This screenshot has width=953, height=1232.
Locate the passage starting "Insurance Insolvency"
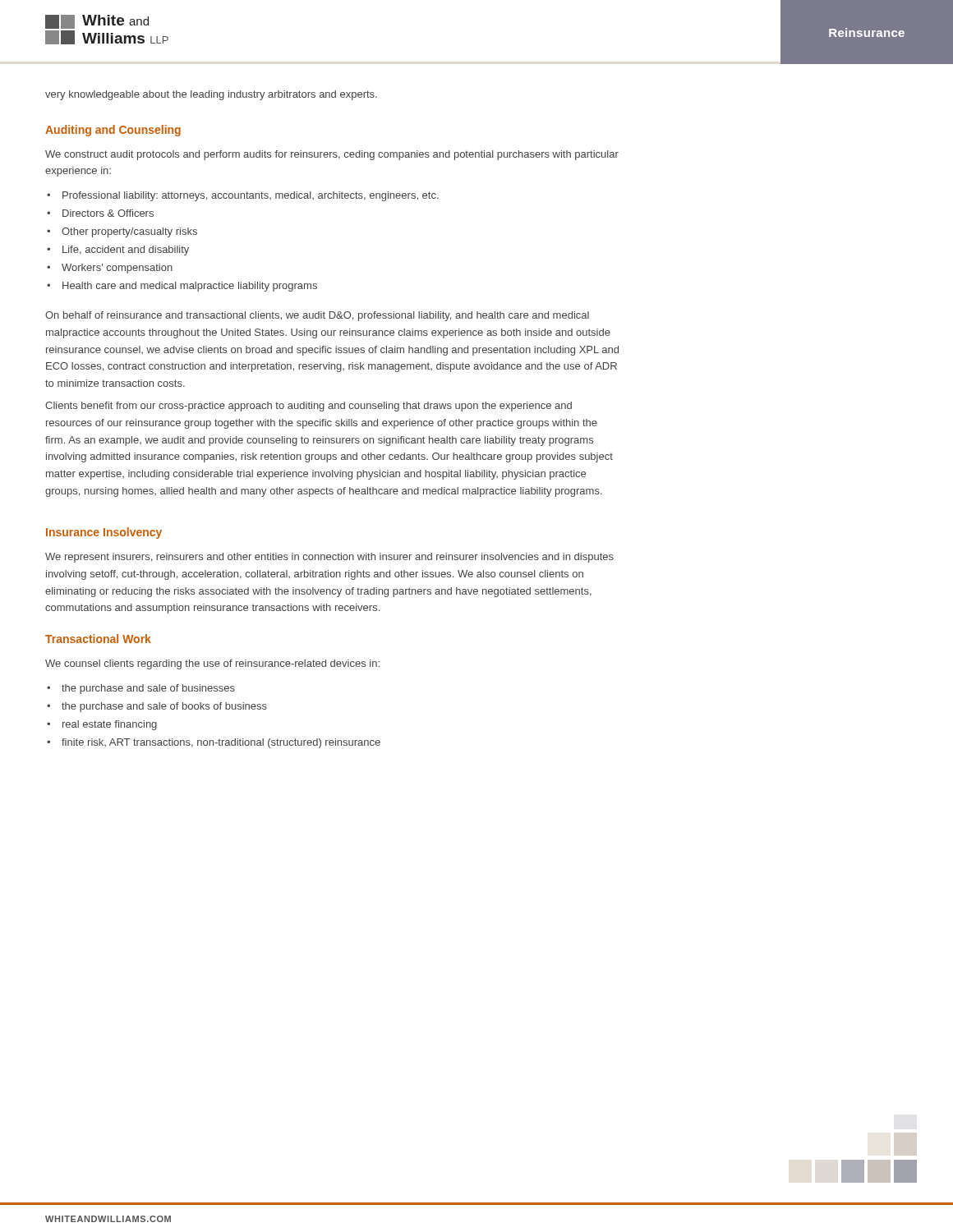[104, 532]
